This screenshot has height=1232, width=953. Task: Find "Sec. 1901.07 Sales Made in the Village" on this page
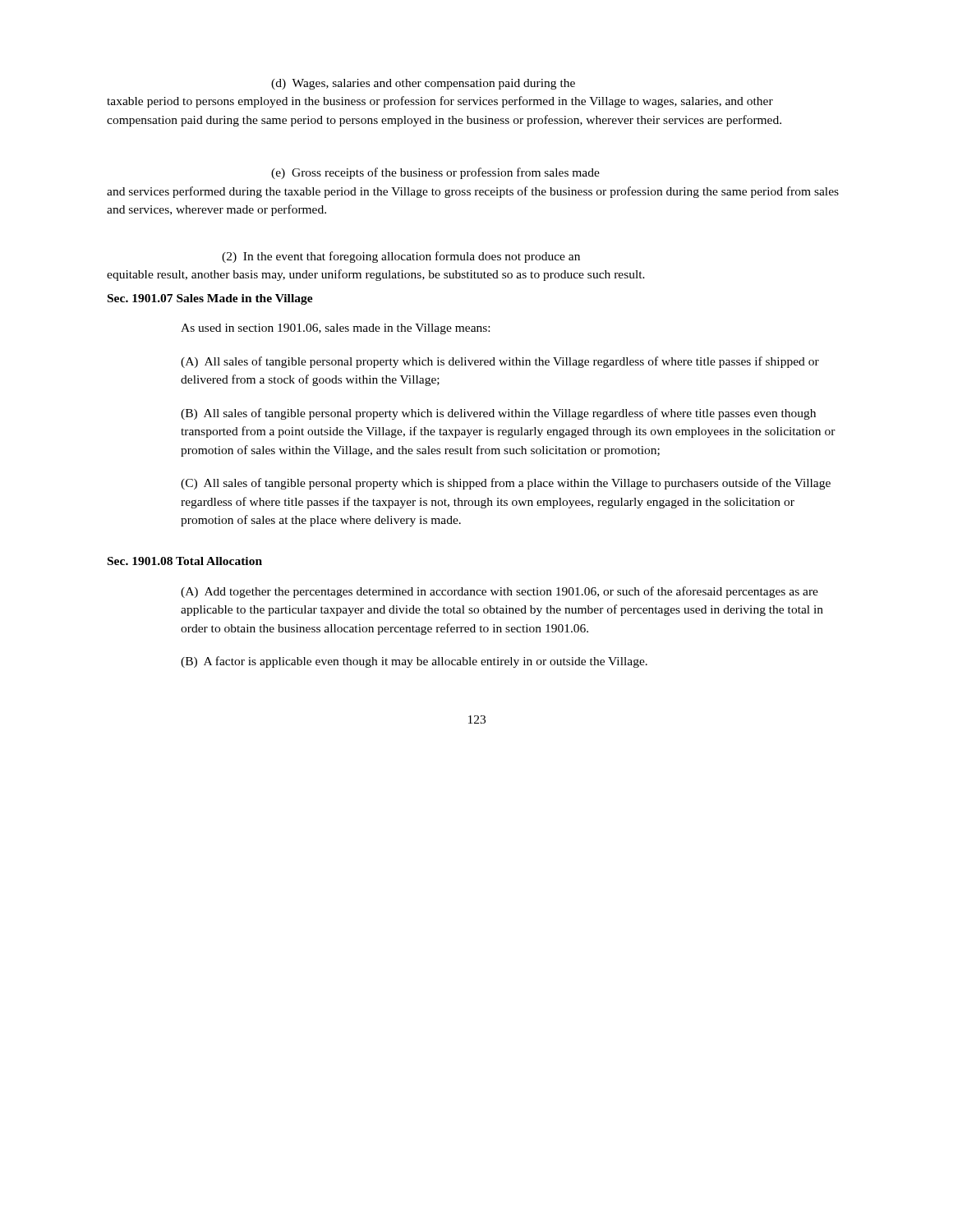[210, 298]
